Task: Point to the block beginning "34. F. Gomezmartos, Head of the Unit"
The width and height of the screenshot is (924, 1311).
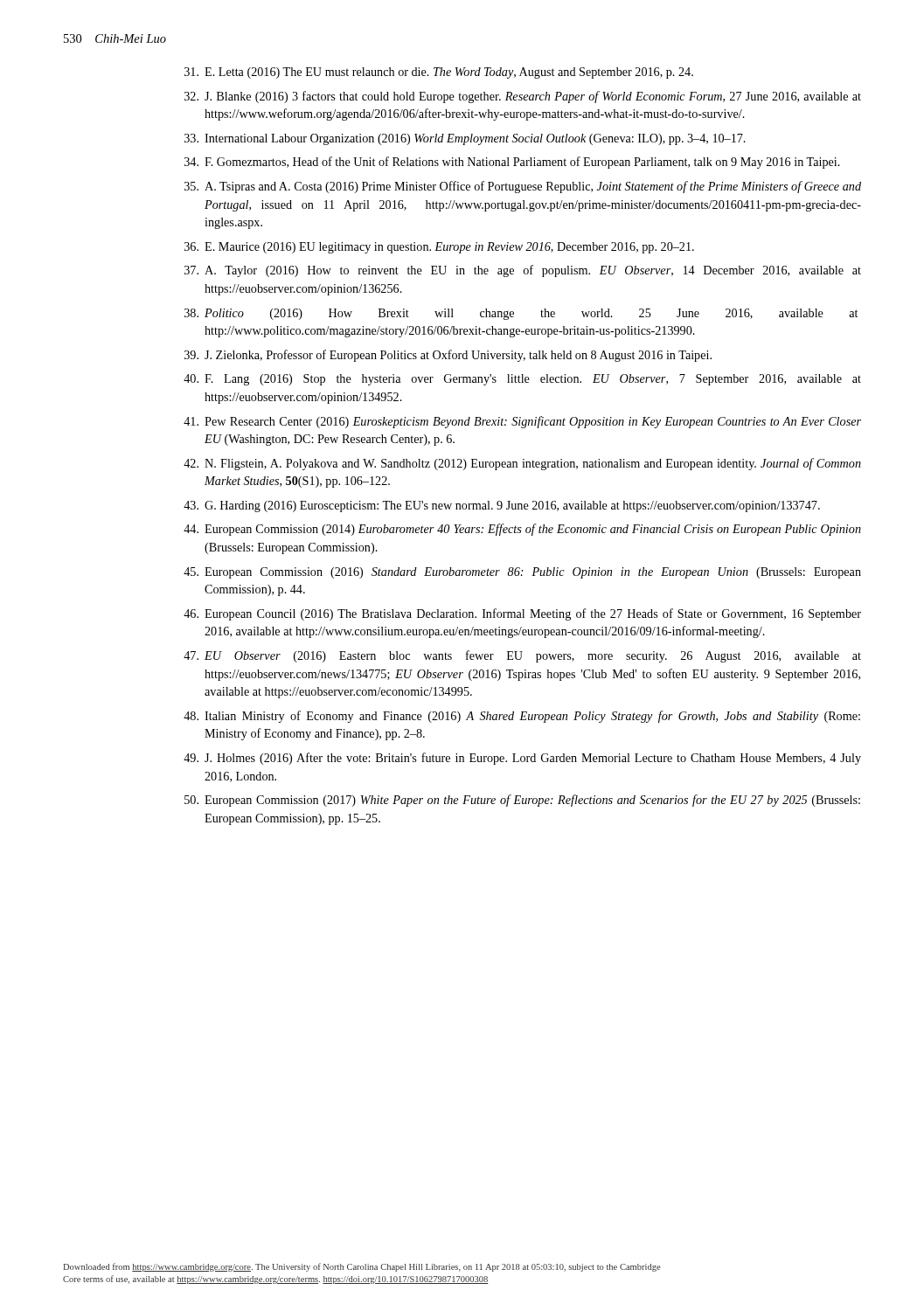Action: pos(514,162)
